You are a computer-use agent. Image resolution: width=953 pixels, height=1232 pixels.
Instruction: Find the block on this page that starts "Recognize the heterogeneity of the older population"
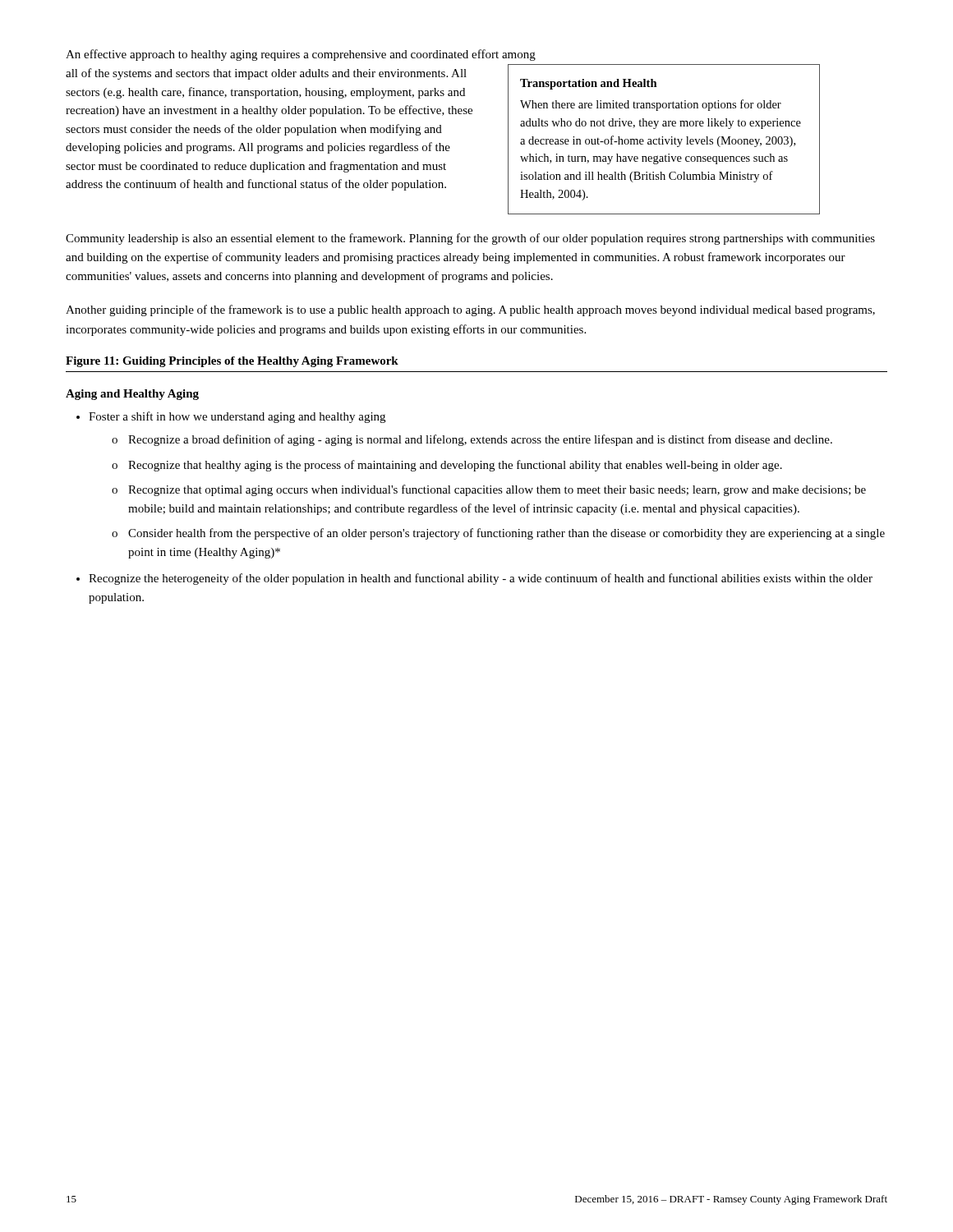481,588
